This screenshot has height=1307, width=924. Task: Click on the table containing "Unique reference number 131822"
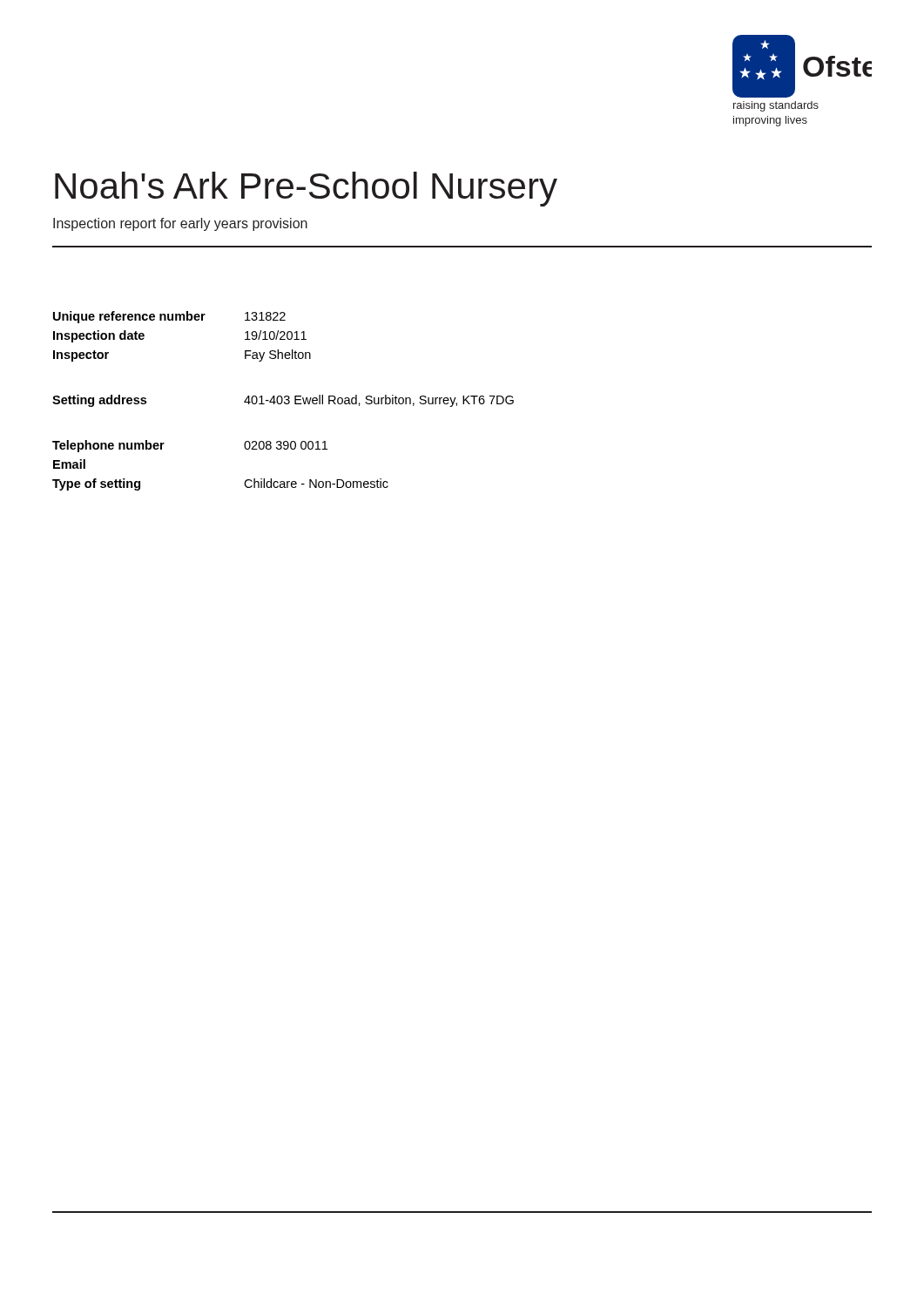(x=462, y=403)
